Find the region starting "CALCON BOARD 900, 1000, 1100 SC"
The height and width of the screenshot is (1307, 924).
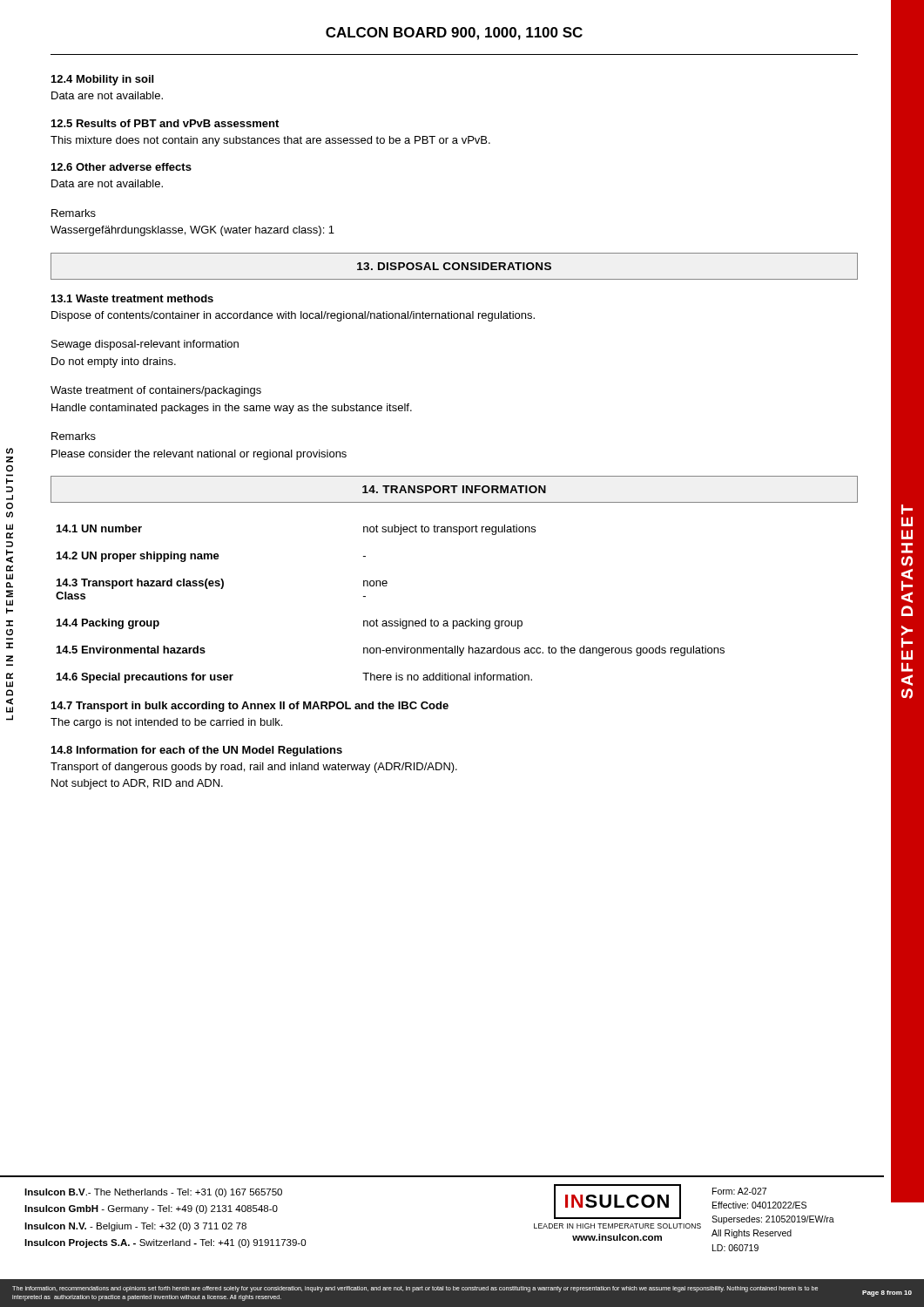click(454, 33)
